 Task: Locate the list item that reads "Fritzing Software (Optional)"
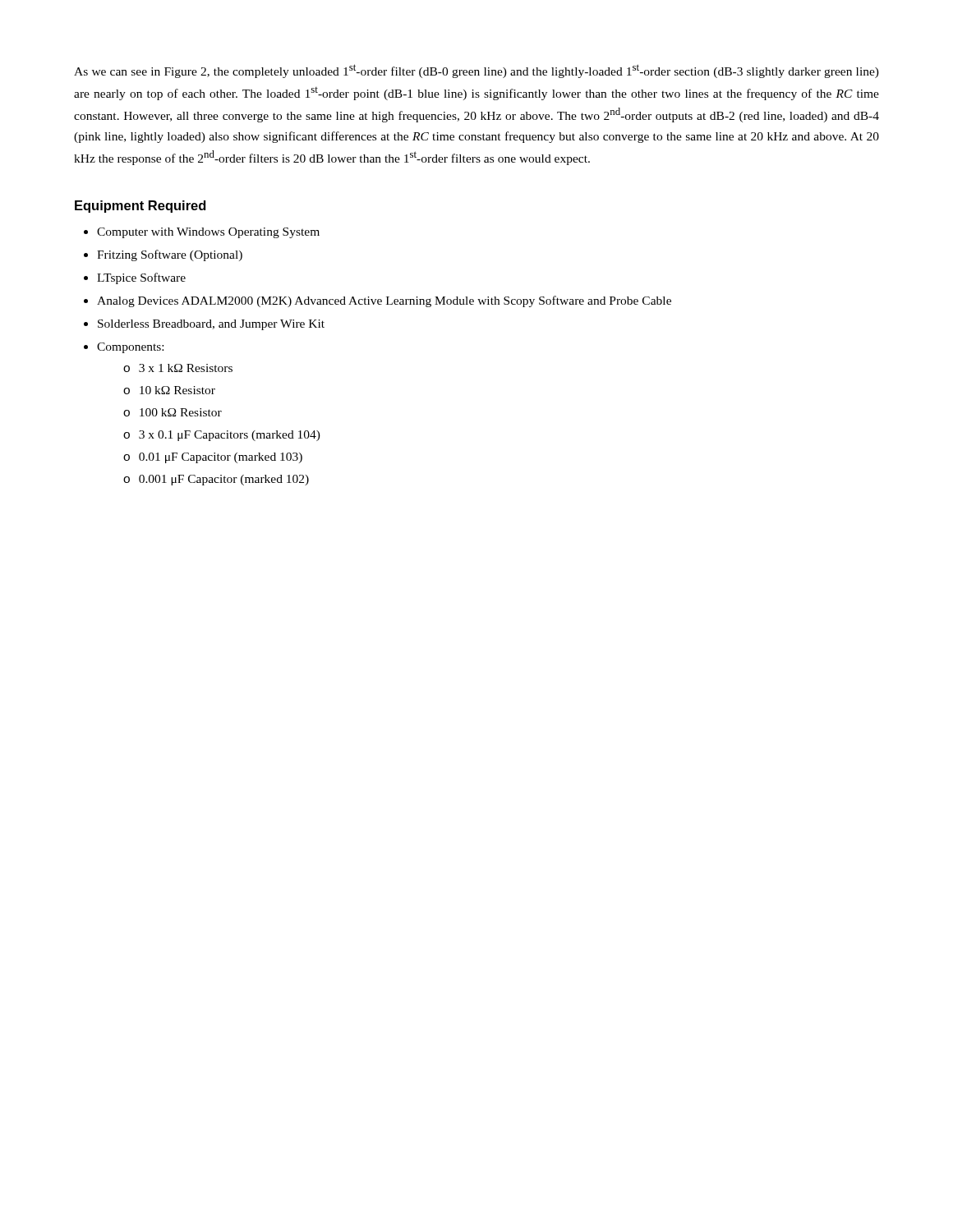point(170,254)
